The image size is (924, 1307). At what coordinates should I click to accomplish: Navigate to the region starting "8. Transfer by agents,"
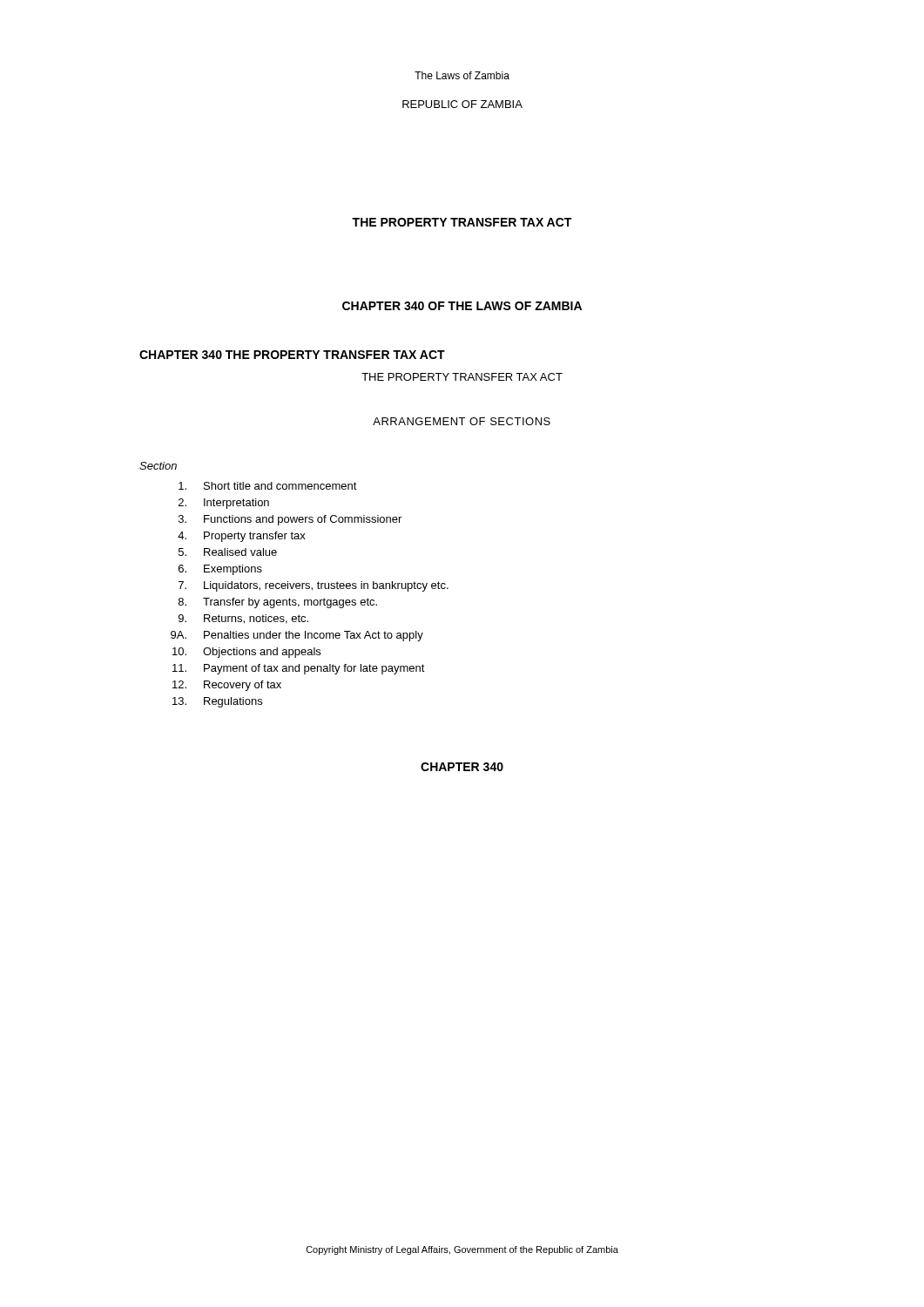(x=278, y=603)
